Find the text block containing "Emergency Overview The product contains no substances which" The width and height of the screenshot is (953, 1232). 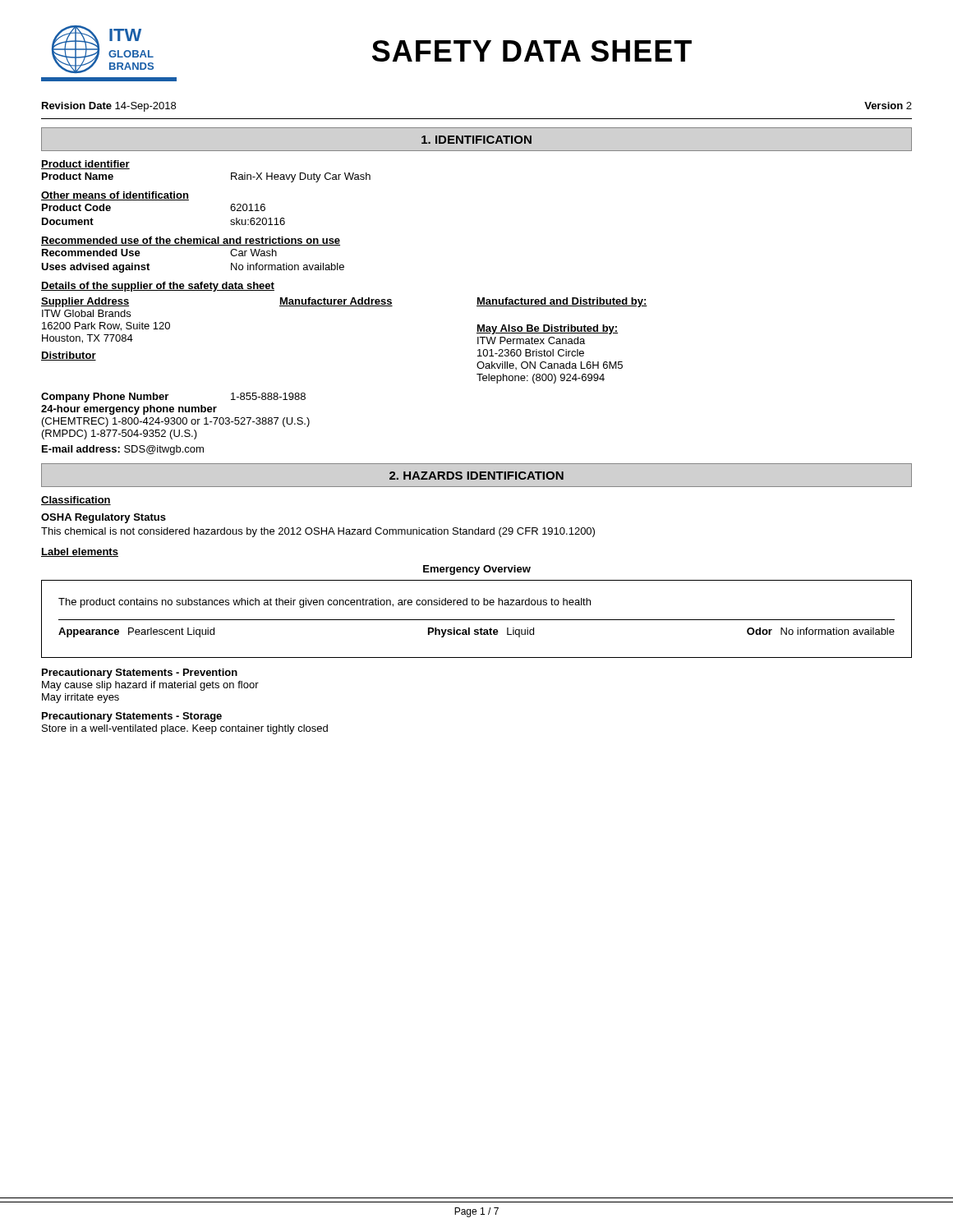point(476,610)
